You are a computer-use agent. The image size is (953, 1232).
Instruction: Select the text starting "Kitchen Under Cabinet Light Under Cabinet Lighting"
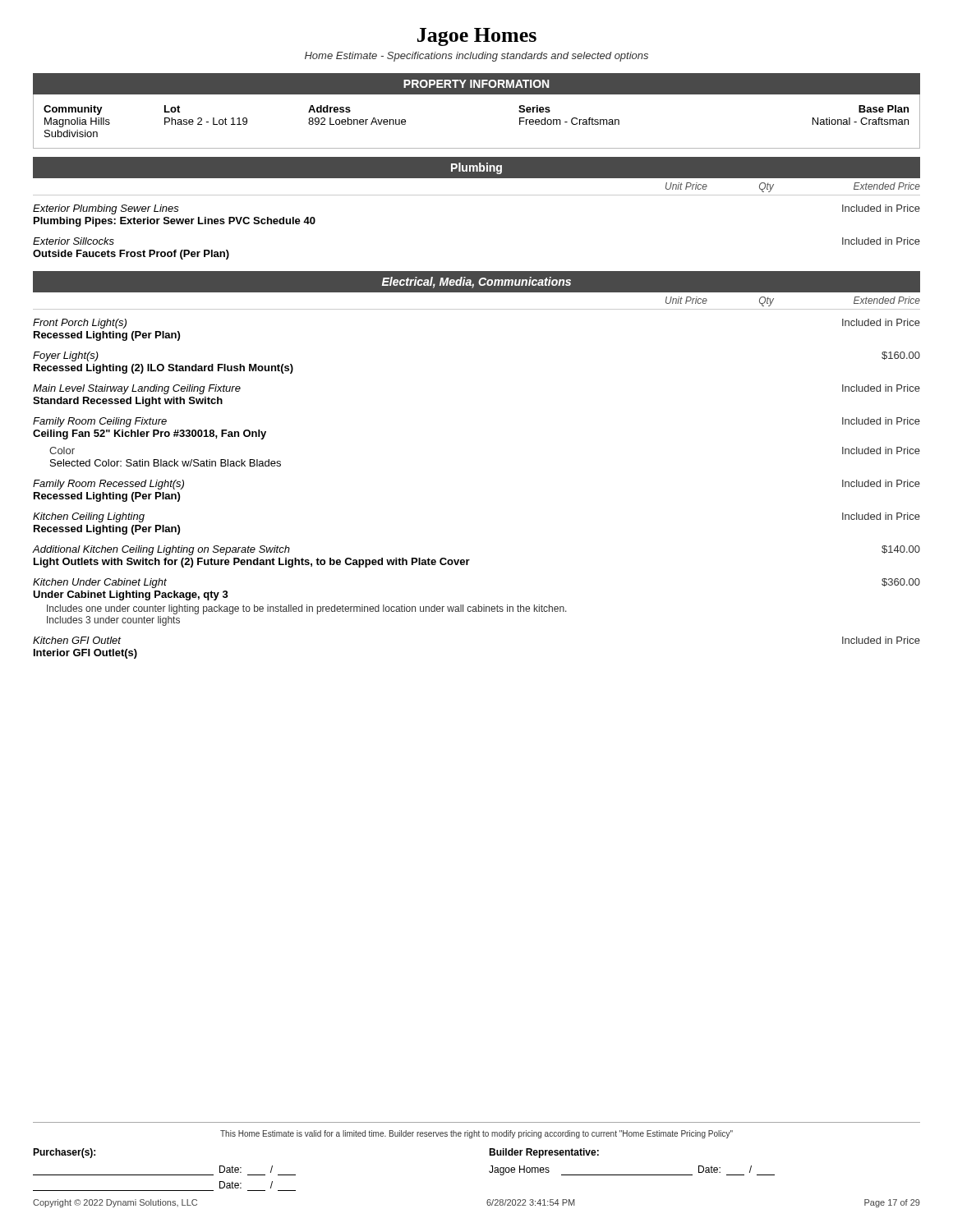tap(476, 601)
